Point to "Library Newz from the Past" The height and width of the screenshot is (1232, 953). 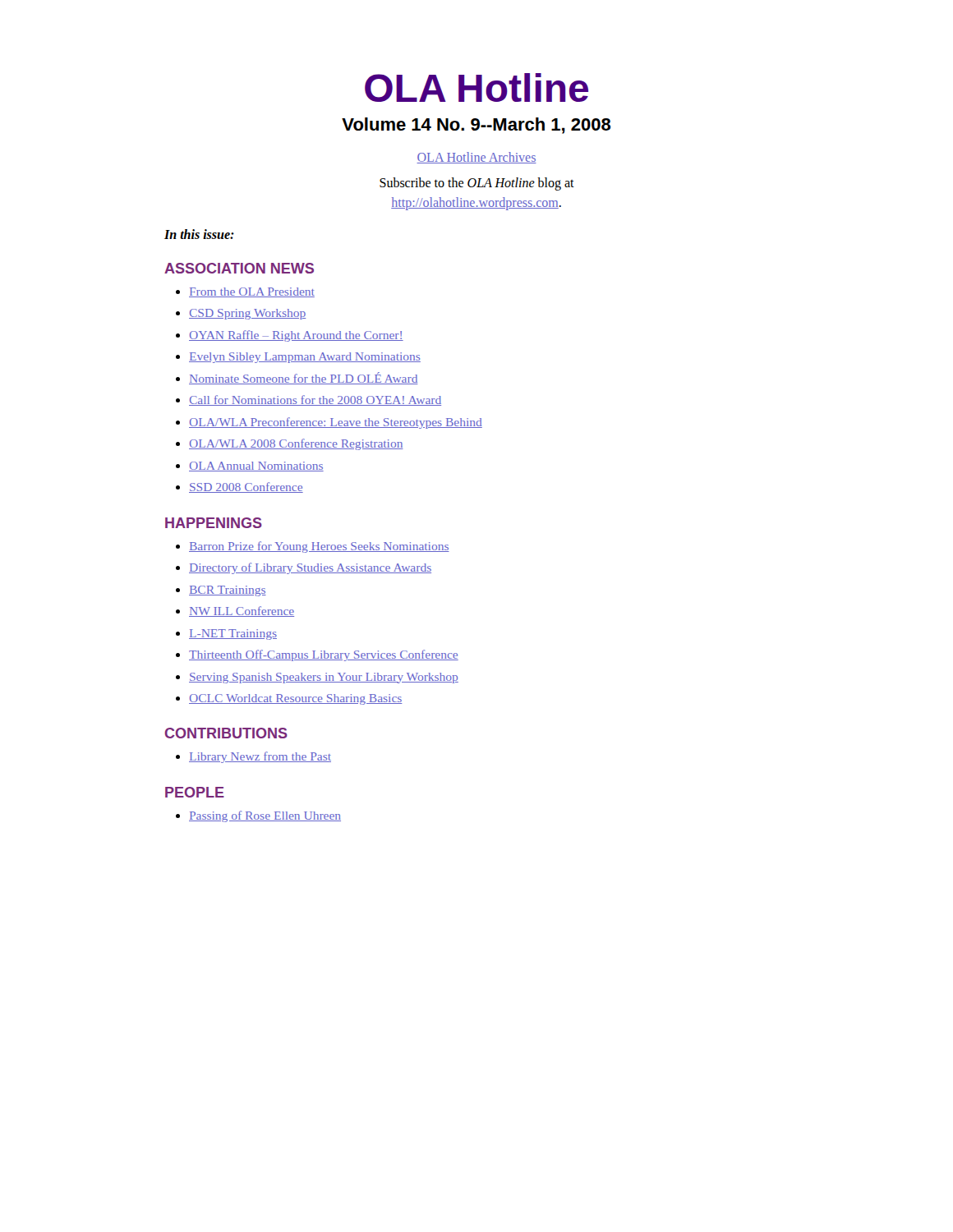[x=260, y=756]
